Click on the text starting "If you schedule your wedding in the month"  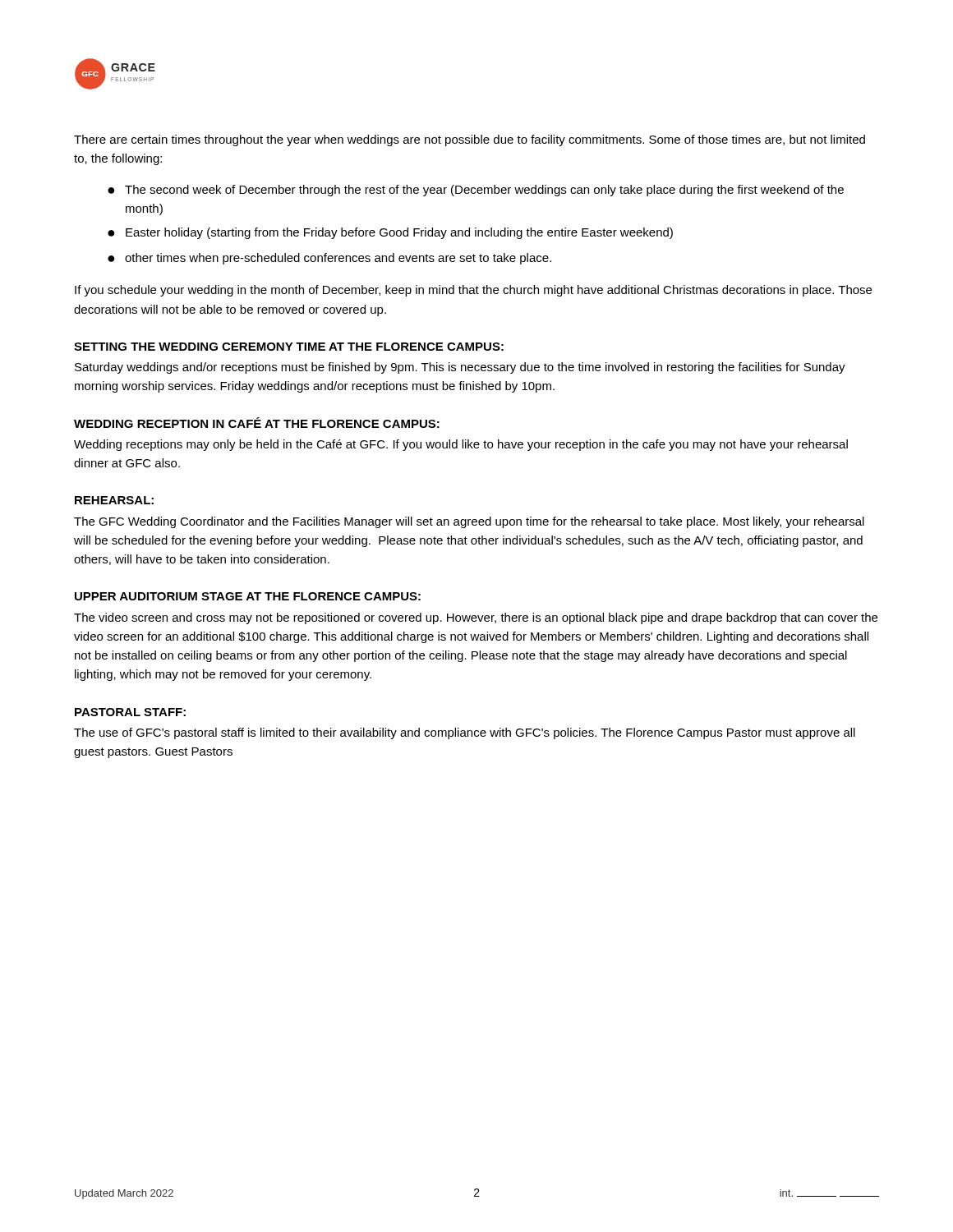tap(473, 299)
